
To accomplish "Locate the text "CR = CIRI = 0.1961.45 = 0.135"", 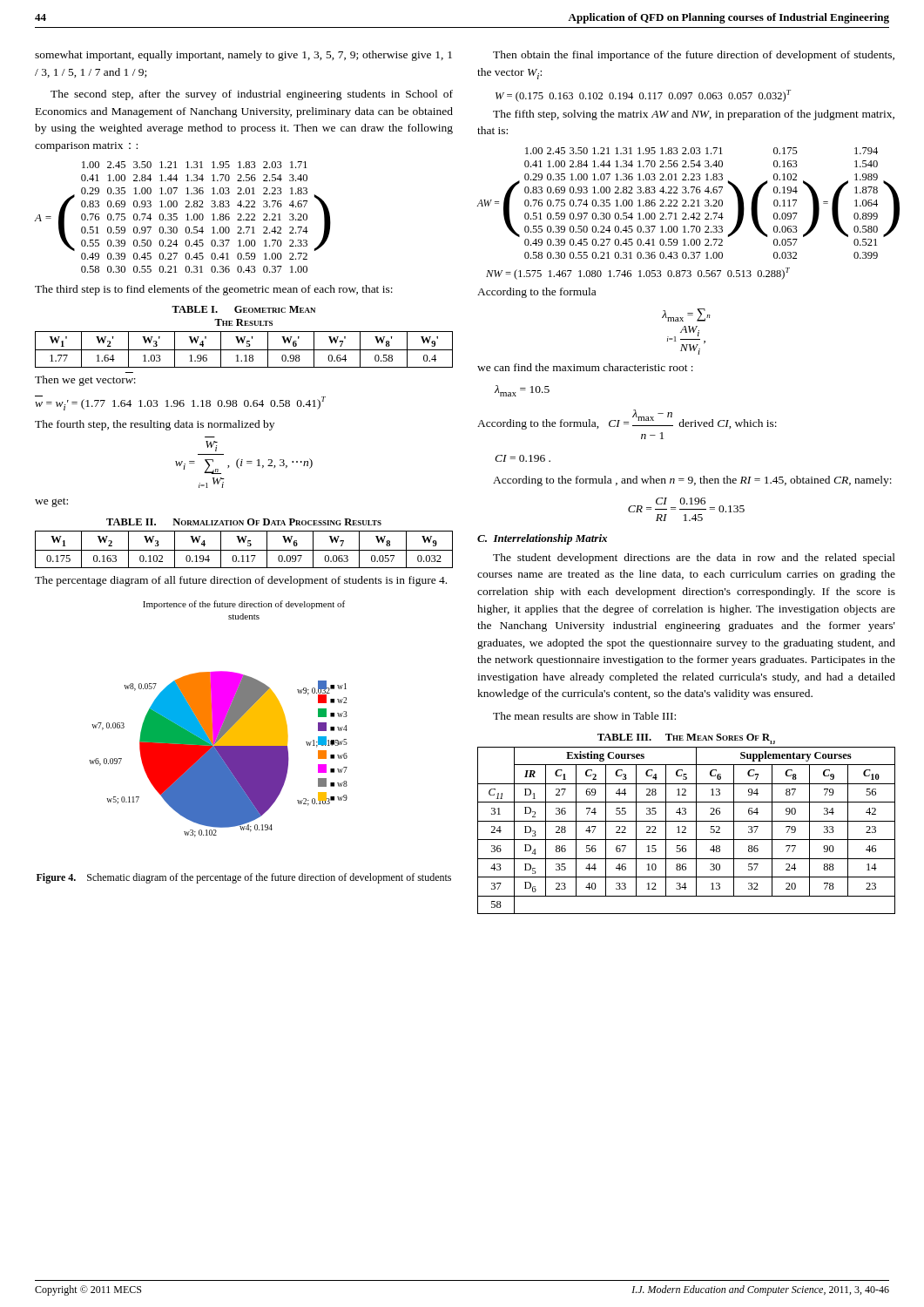I will click(686, 509).
